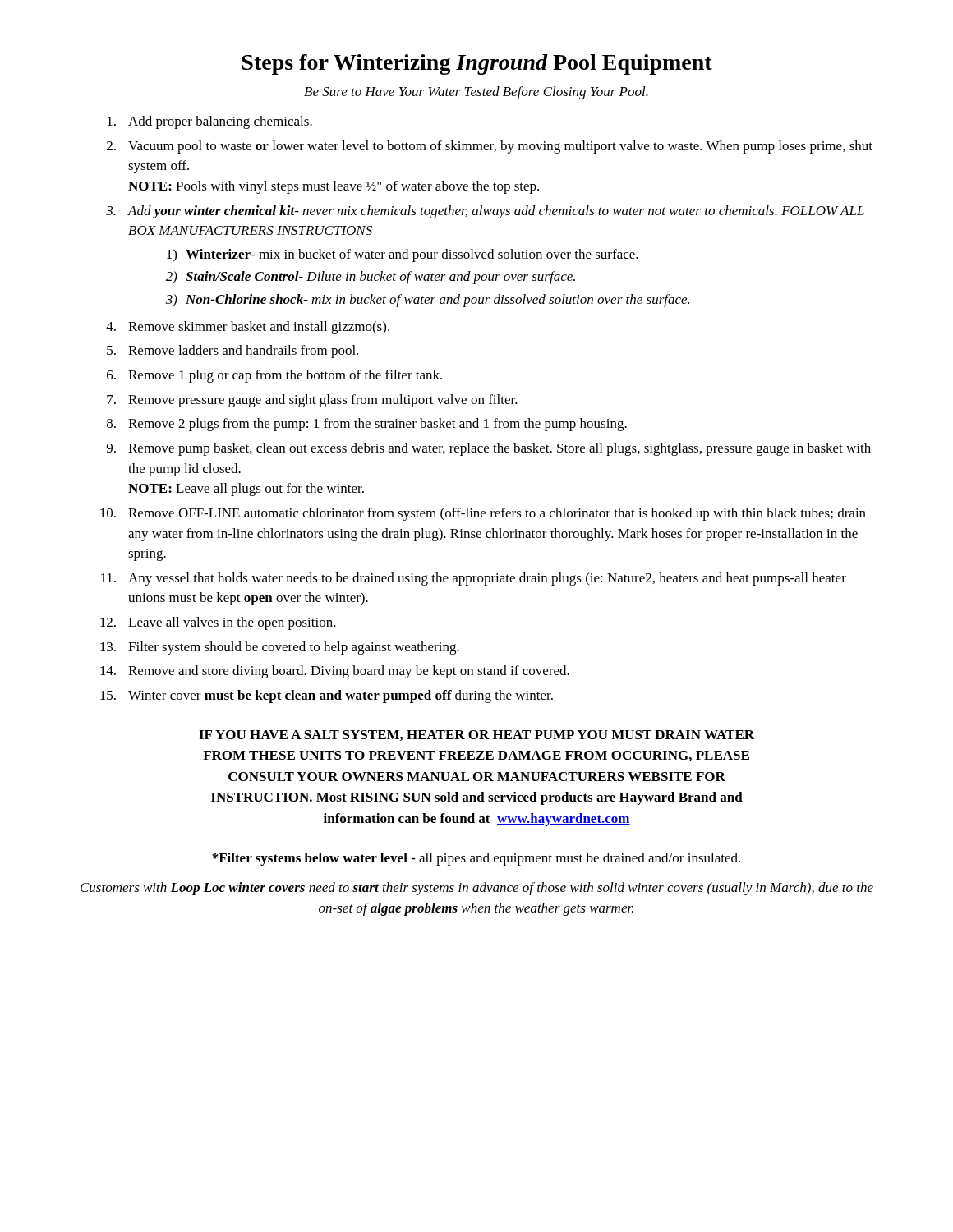Select the region starting "Filter systems below water level - all"
953x1232 pixels.
pos(476,858)
